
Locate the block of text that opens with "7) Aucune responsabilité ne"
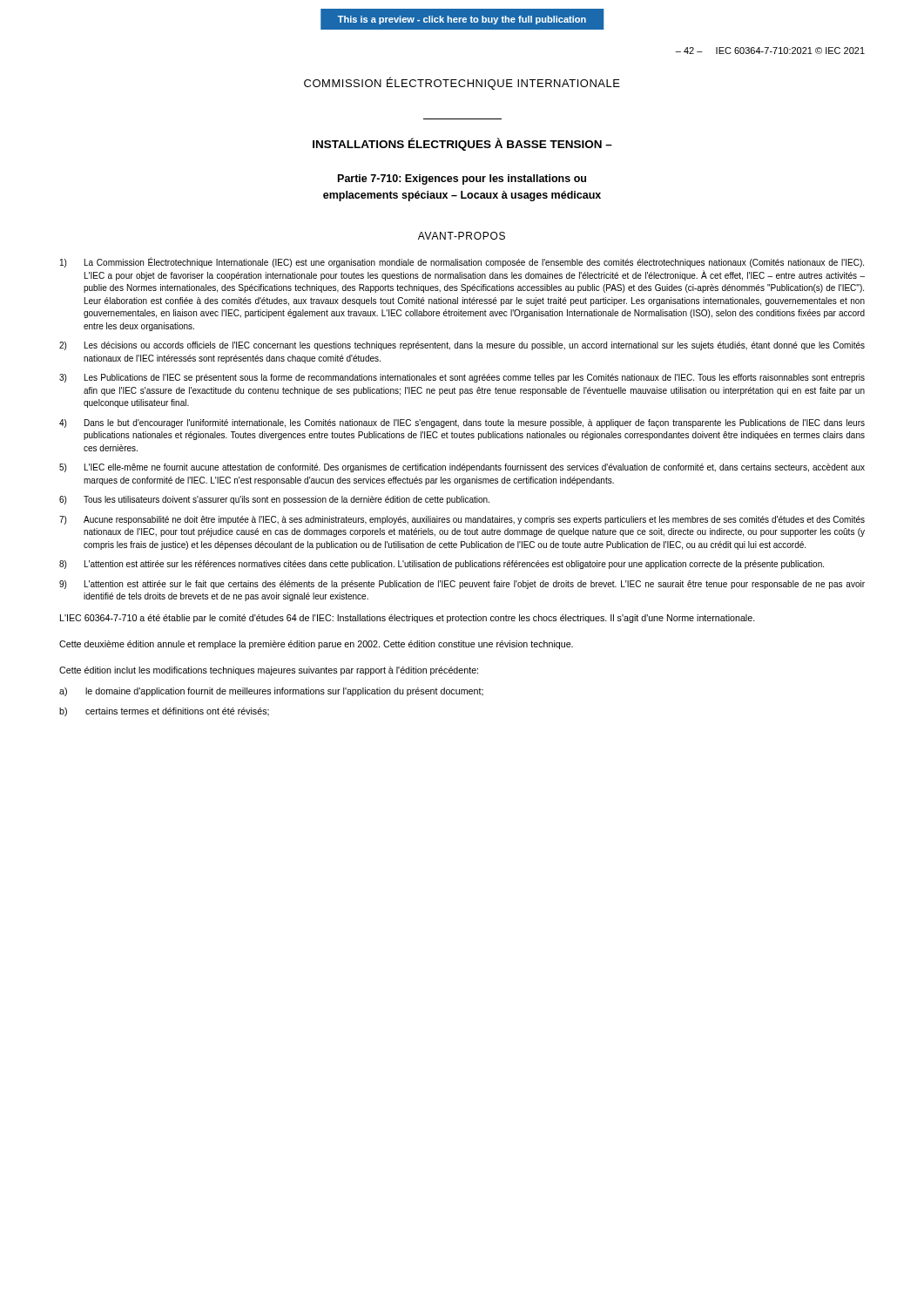(x=462, y=533)
